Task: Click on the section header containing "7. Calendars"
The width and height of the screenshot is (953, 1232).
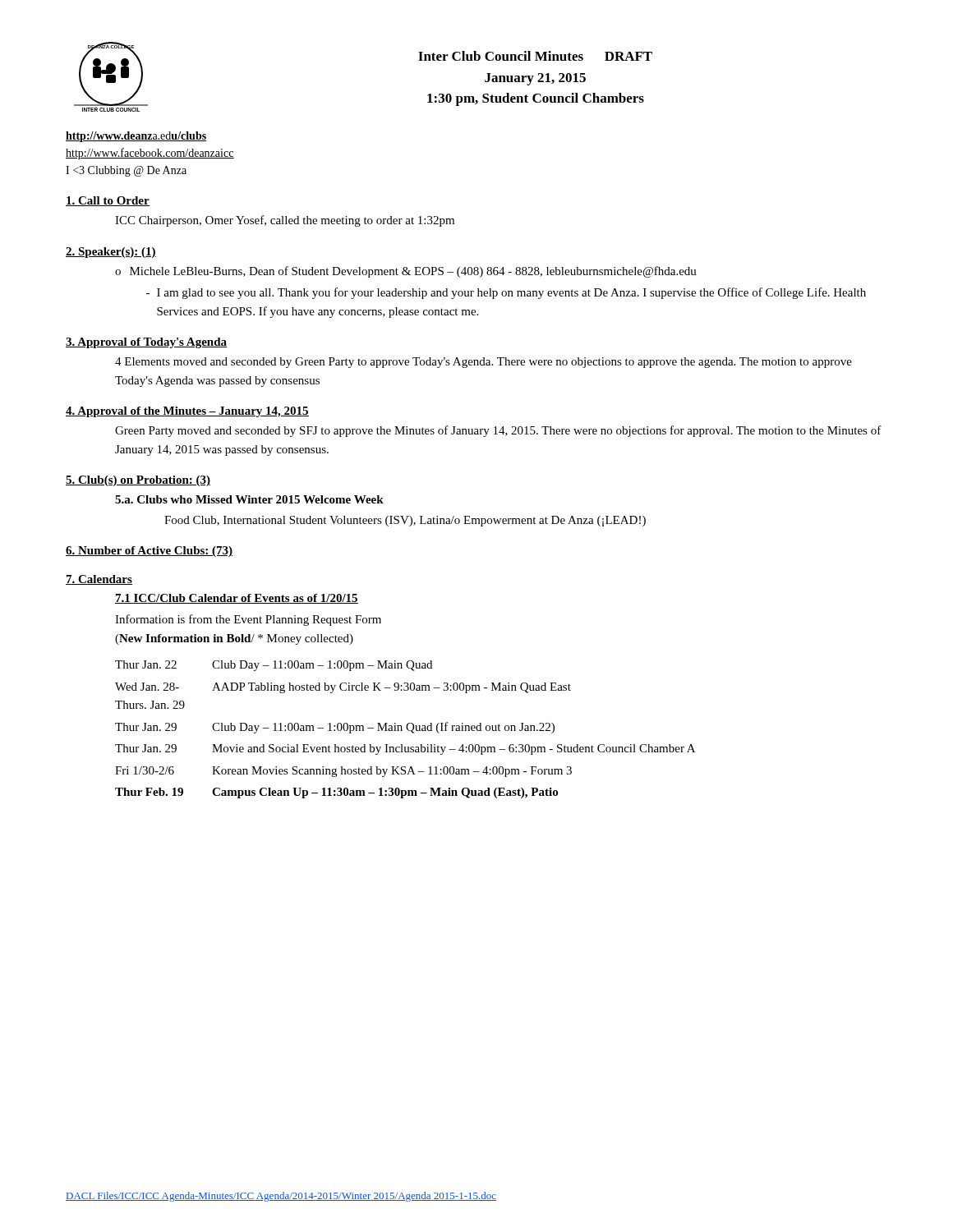Action: (99, 579)
